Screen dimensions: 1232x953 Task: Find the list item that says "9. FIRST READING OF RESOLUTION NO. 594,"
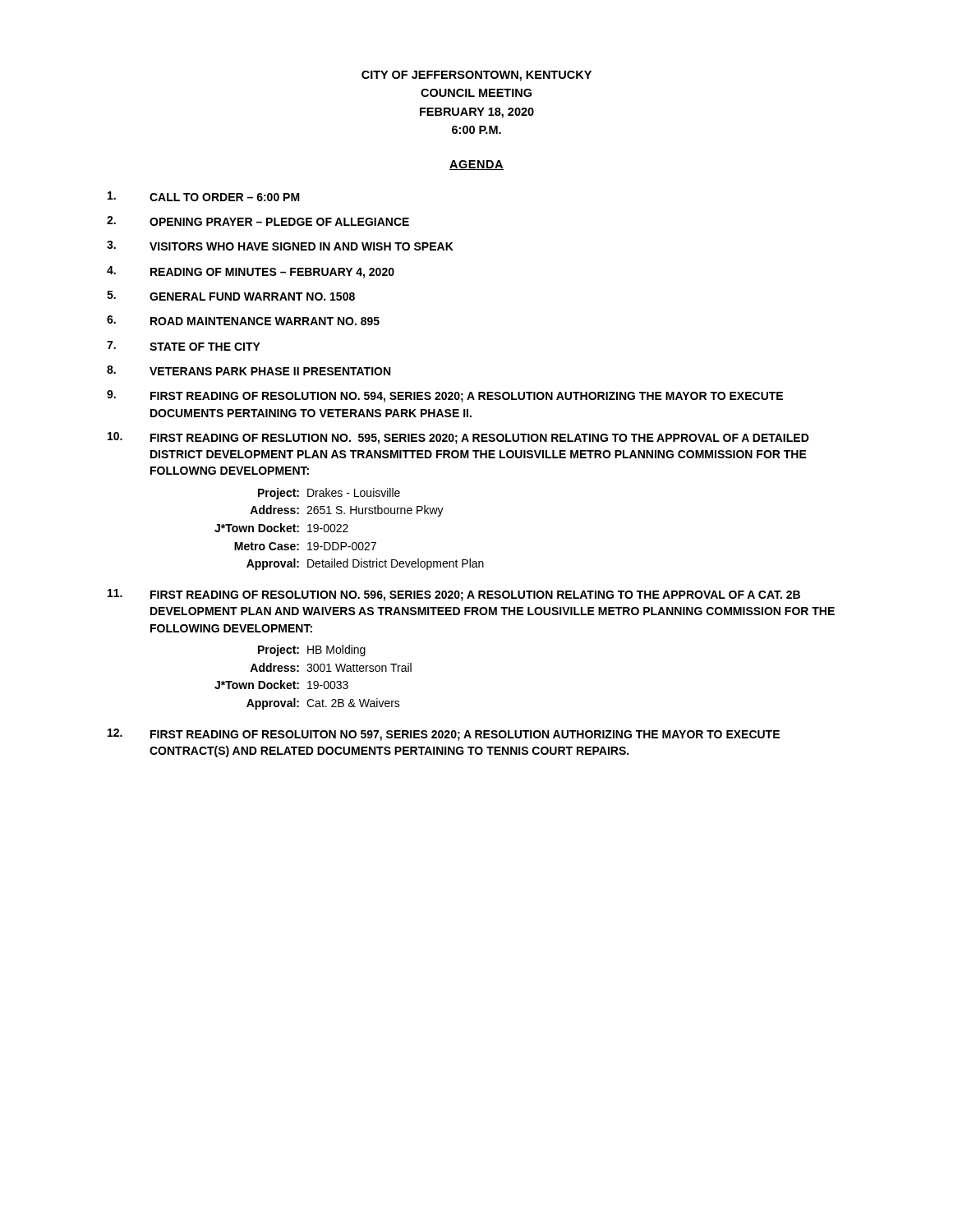(x=476, y=405)
